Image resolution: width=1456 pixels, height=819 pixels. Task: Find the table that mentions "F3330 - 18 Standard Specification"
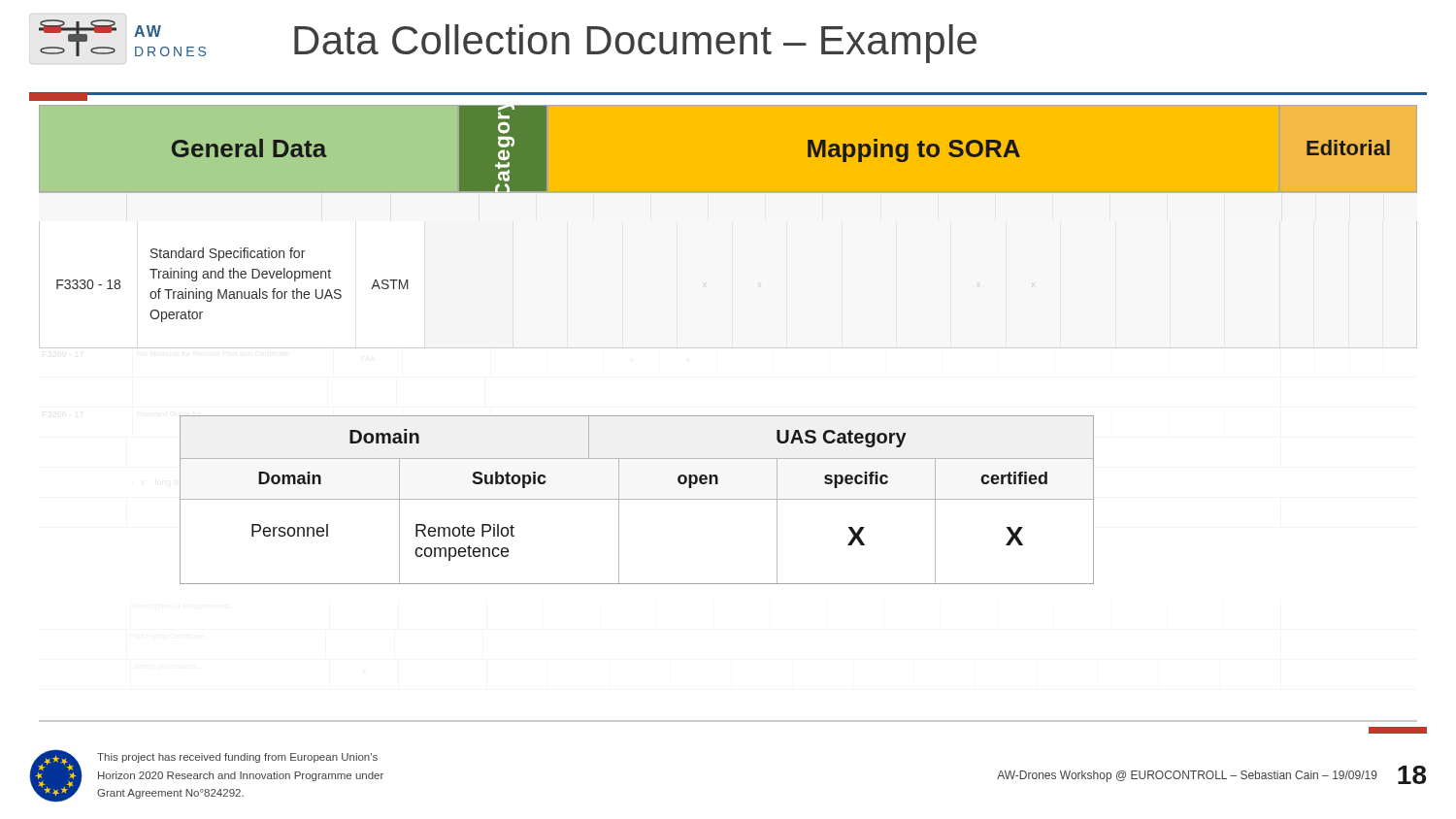click(x=728, y=285)
